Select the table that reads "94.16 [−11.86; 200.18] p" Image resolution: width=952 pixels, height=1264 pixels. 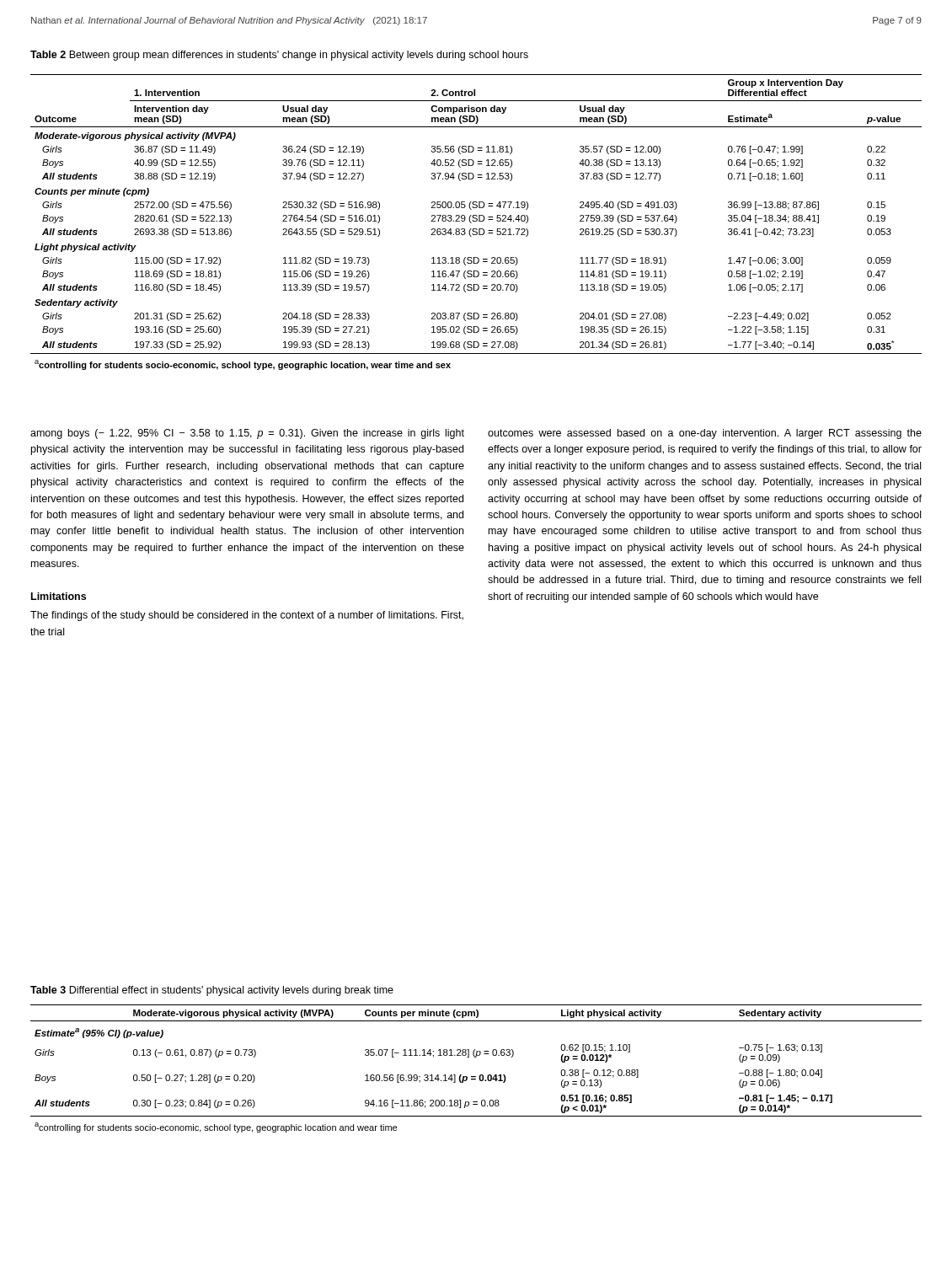click(476, 1069)
